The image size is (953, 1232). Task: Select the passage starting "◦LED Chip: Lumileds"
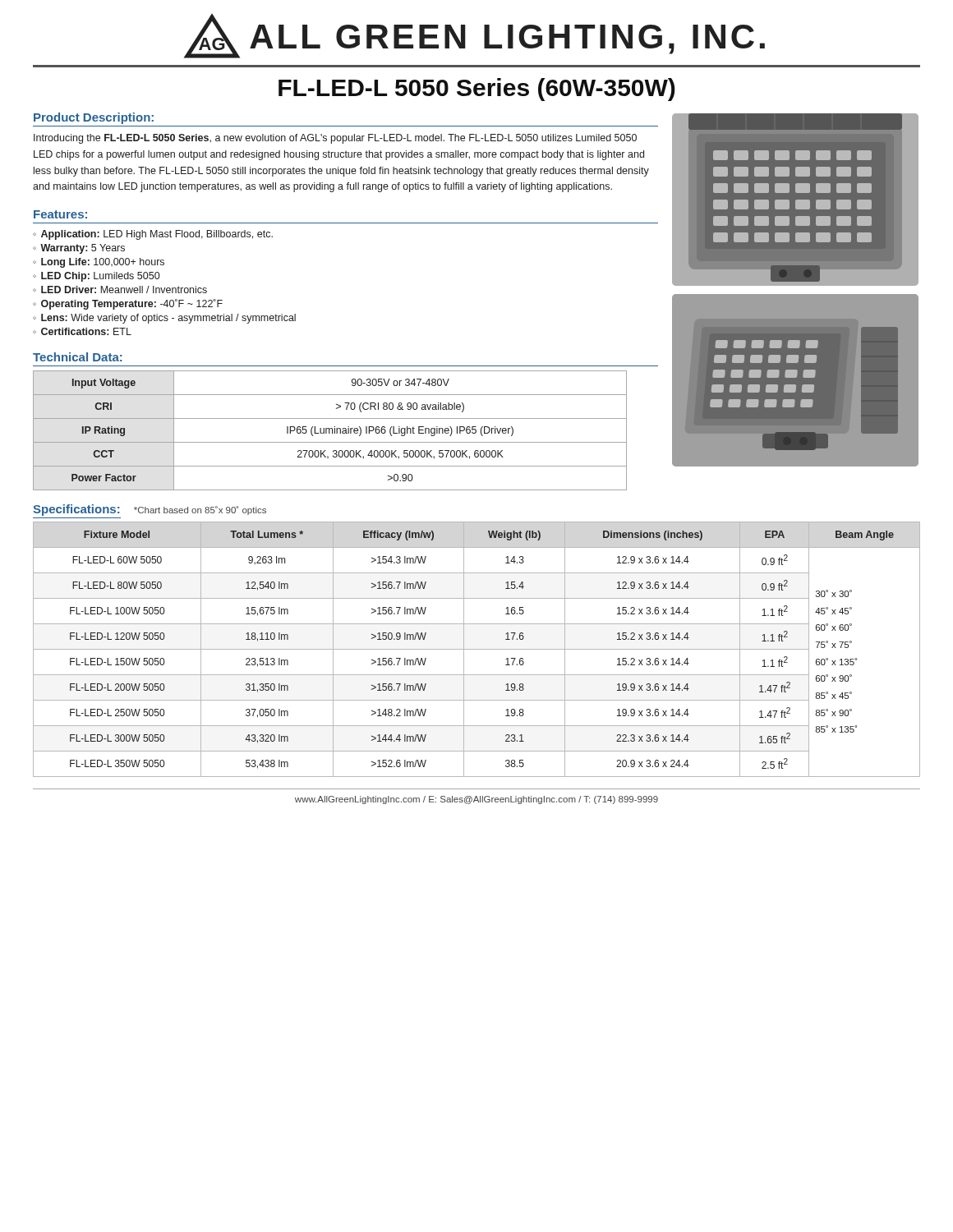click(96, 276)
